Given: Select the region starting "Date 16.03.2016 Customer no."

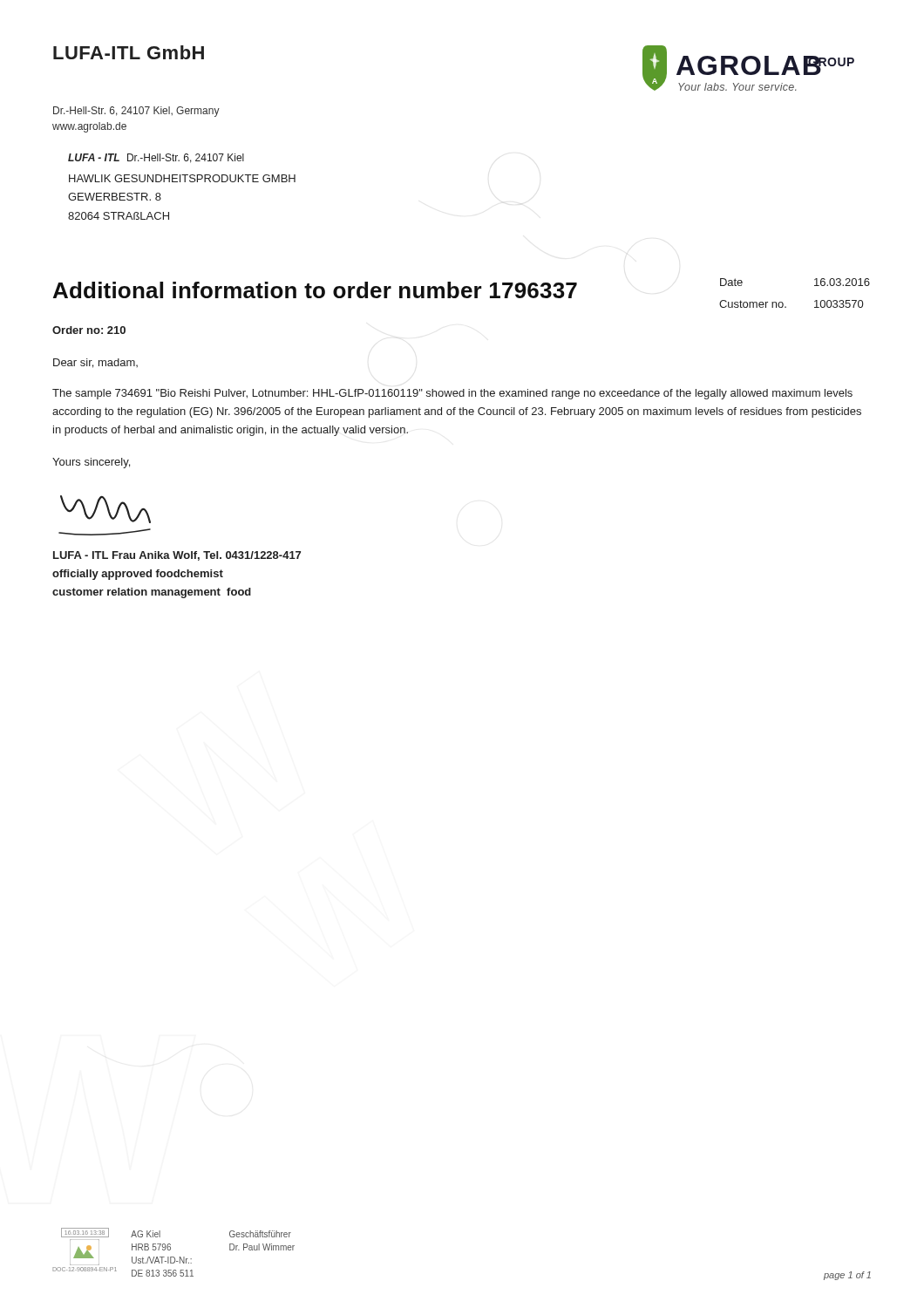Looking at the screenshot, I should [735, 282].
